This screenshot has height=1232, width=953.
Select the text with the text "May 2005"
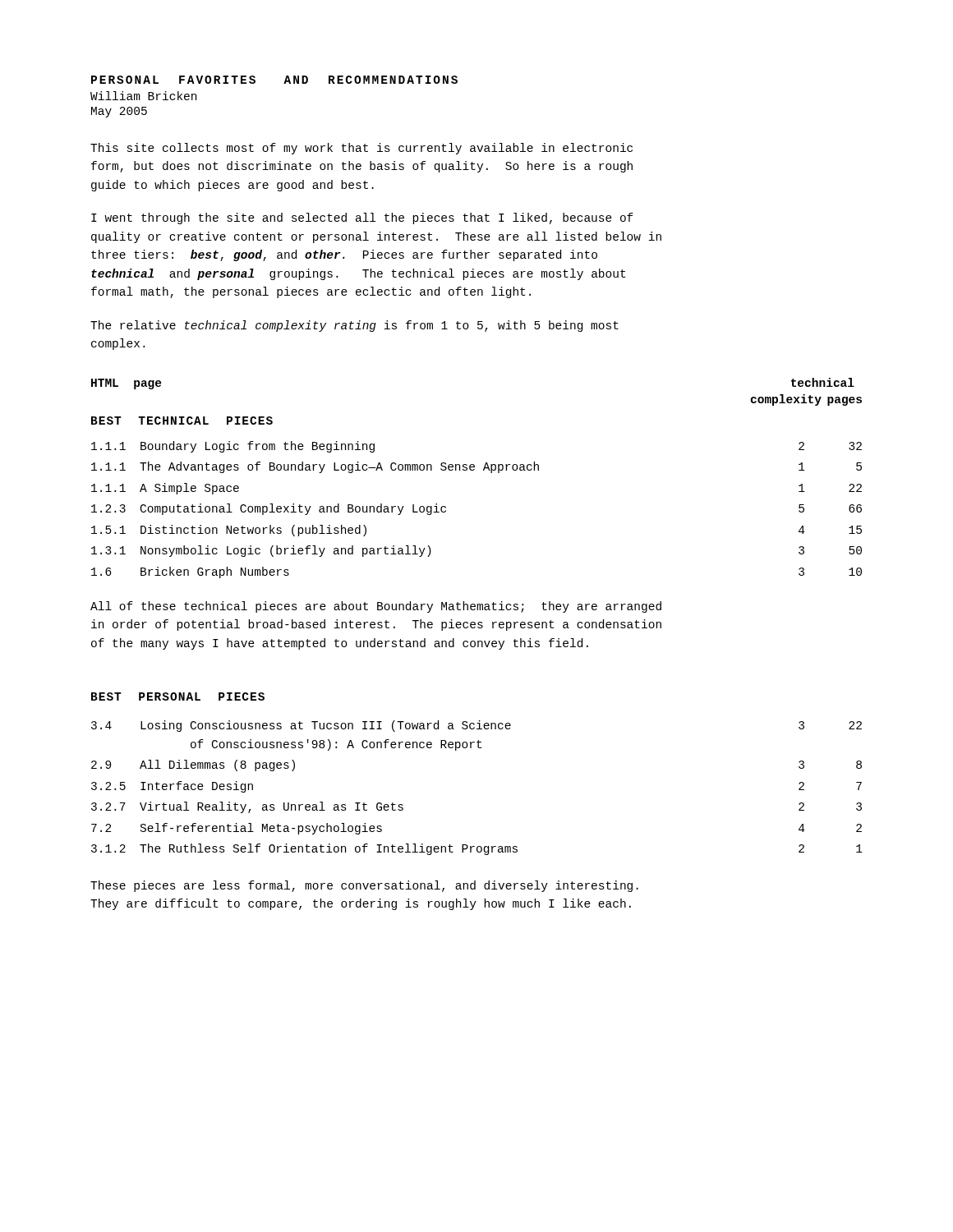click(119, 112)
